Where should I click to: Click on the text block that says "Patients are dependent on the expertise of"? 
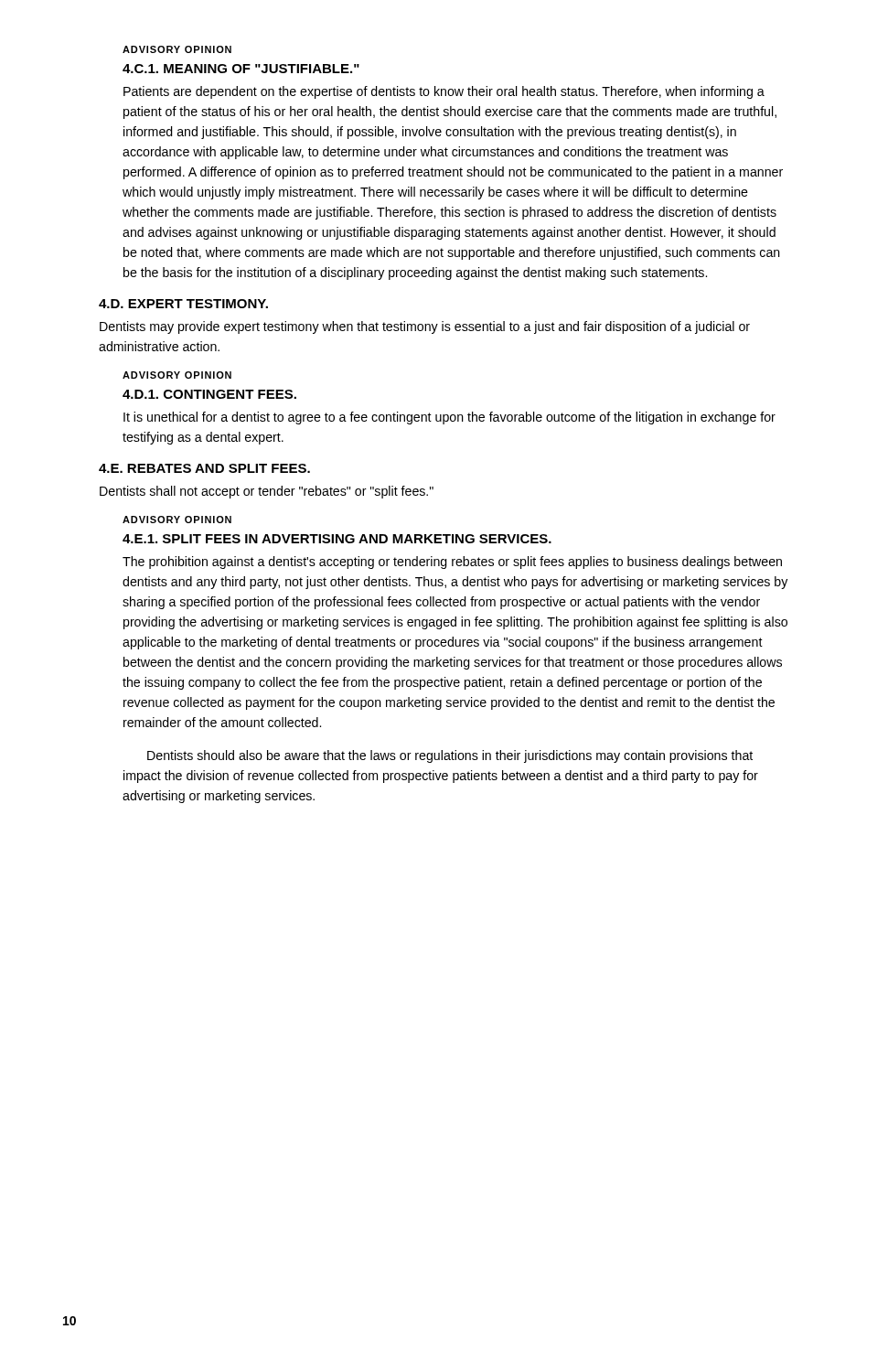(x=453, y=182)
